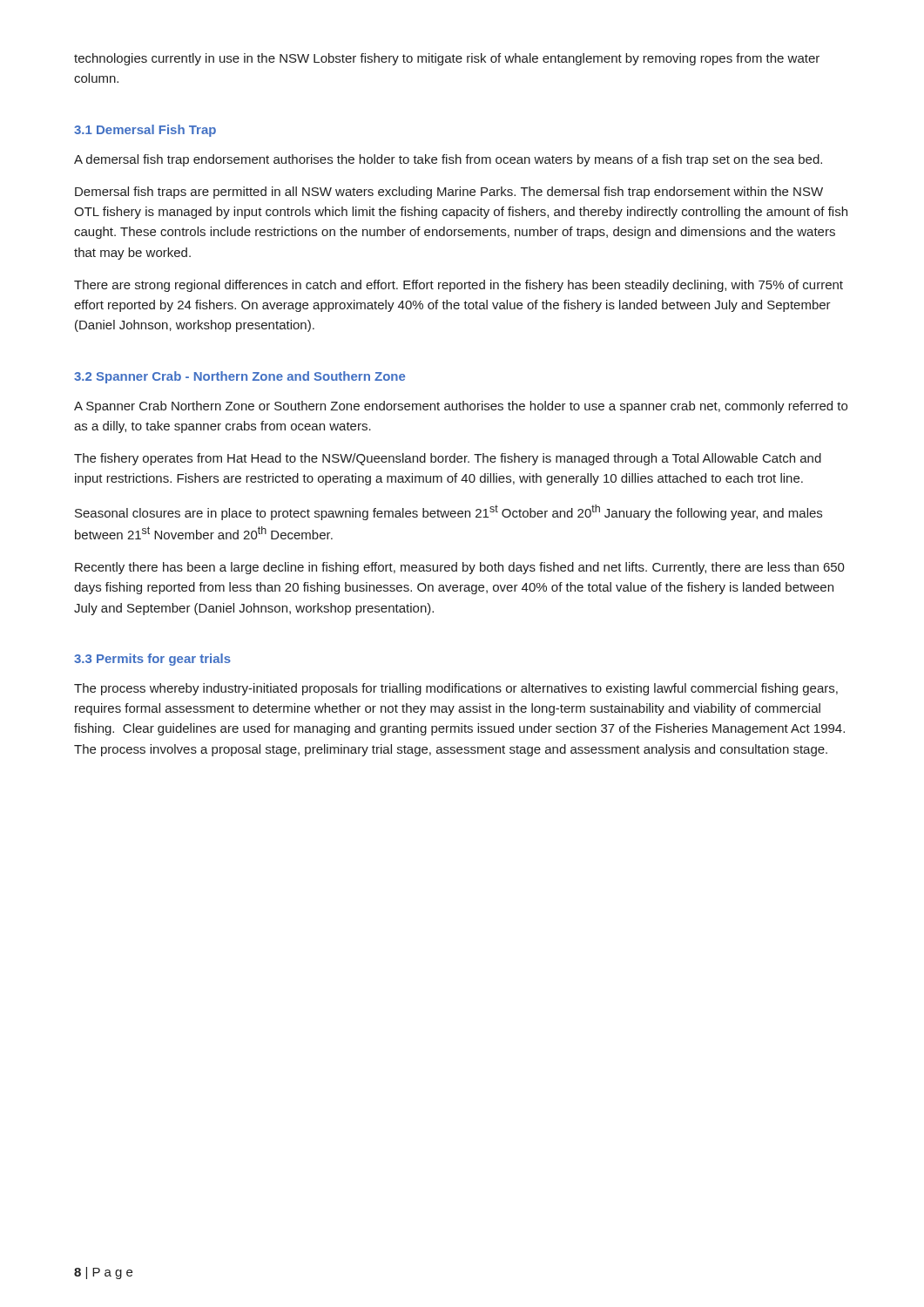Locate the text starting "The process whereby industry-initiated proposals for trialling"
Image resolution: width=924 pixels, height=1307 pixels.
(460, 718)
